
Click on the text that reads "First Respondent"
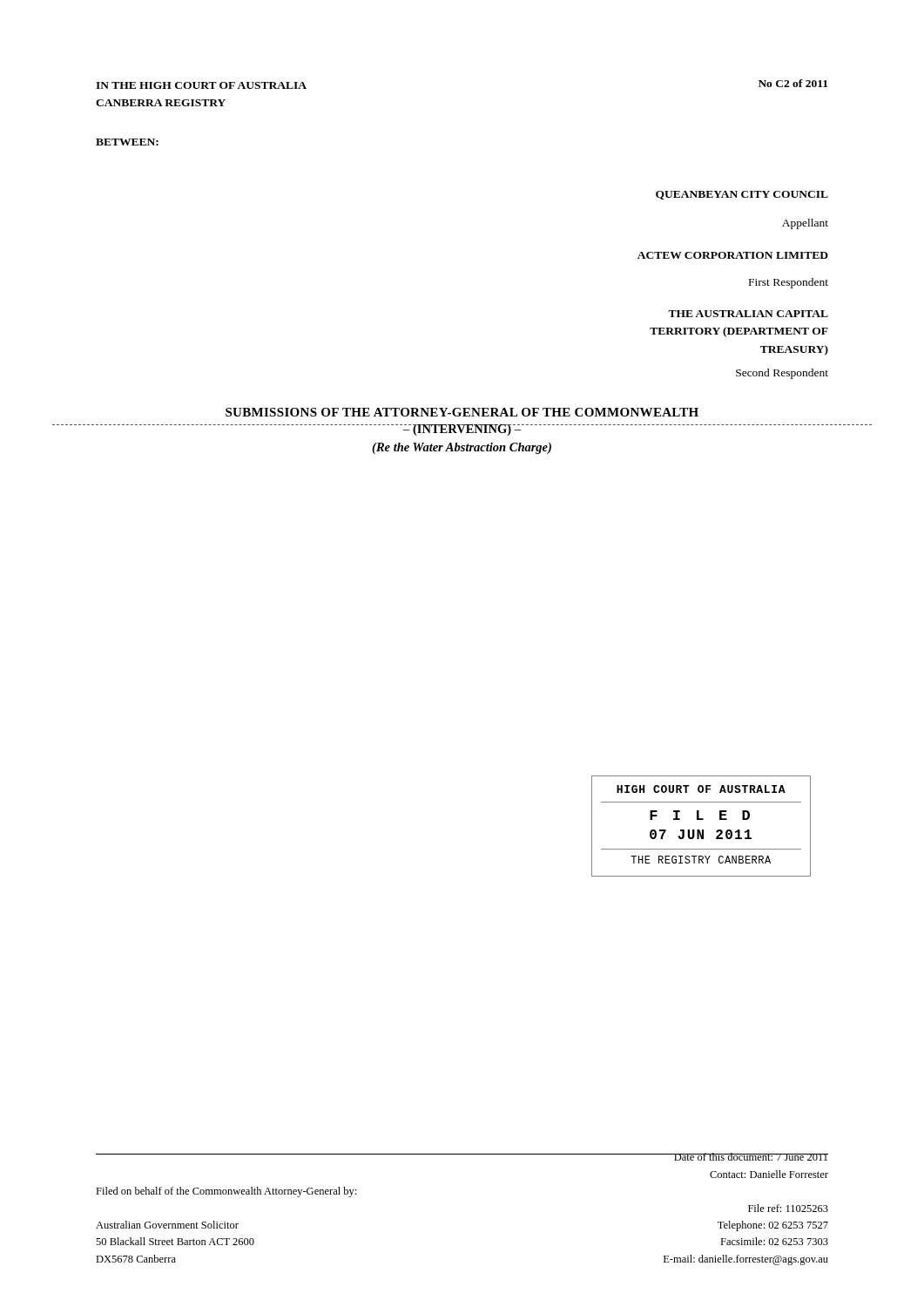pyautogui.click(x=788, y=282)
